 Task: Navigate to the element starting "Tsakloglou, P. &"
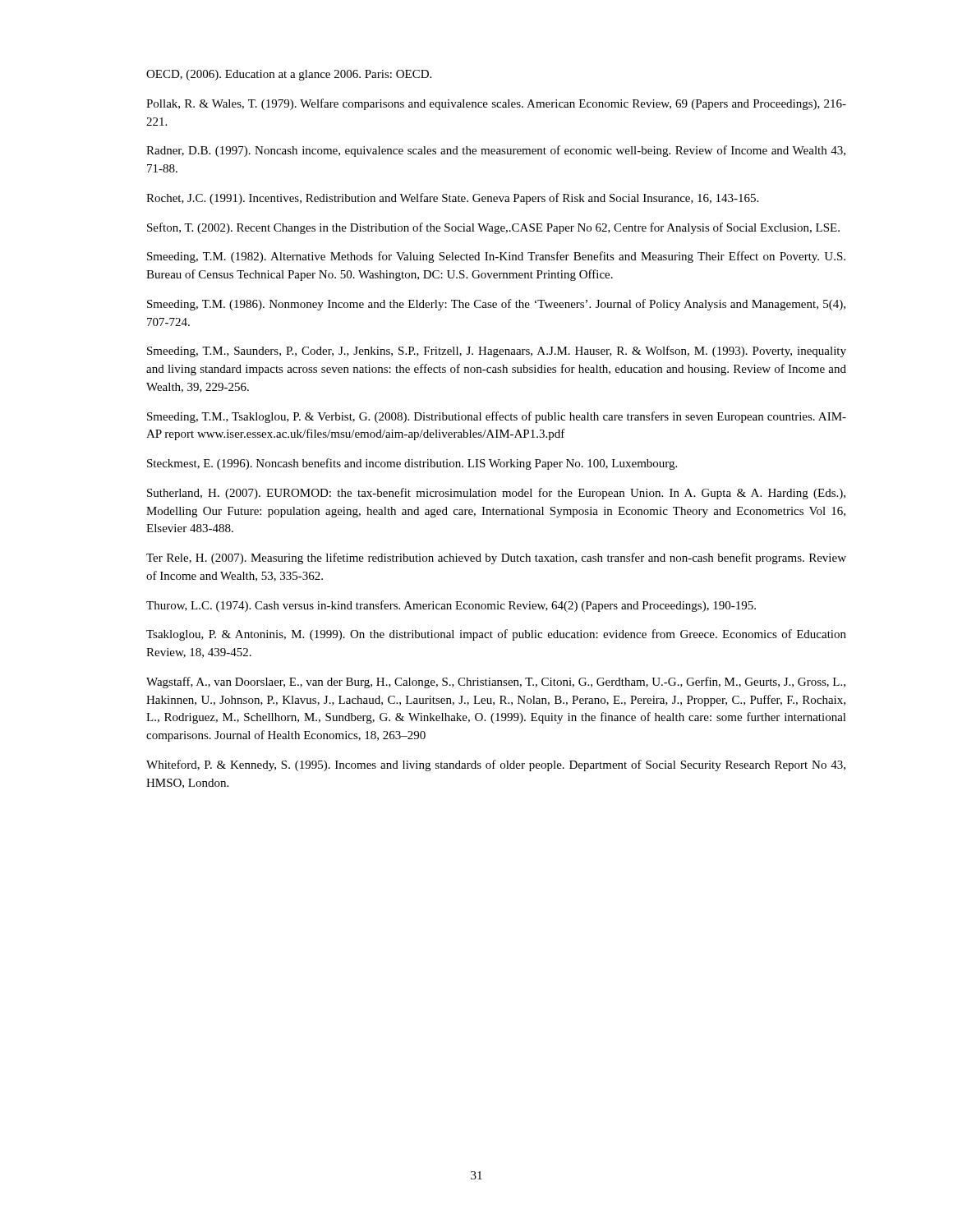point(476,644)
